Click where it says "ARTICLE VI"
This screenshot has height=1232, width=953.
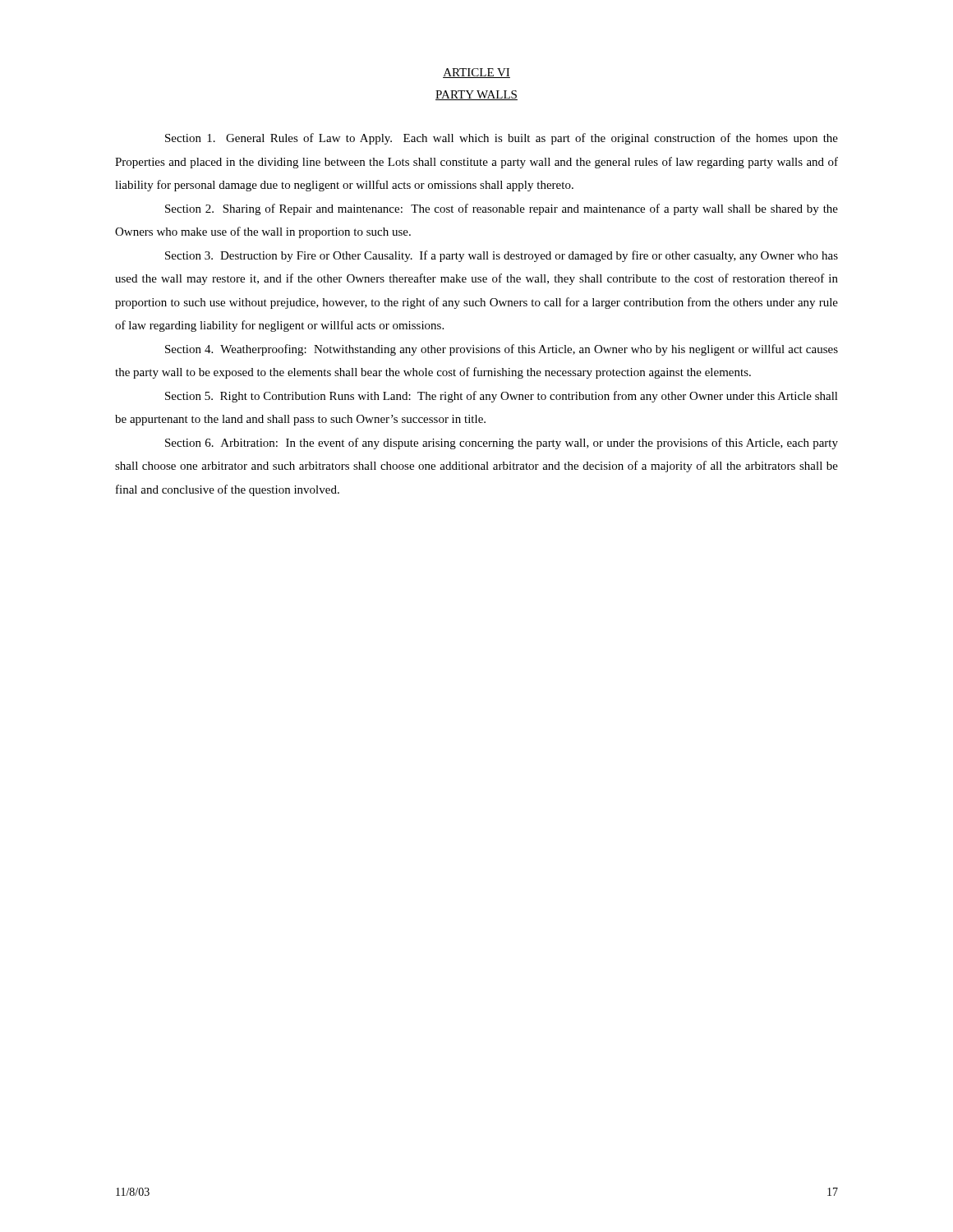pos(476,72)
